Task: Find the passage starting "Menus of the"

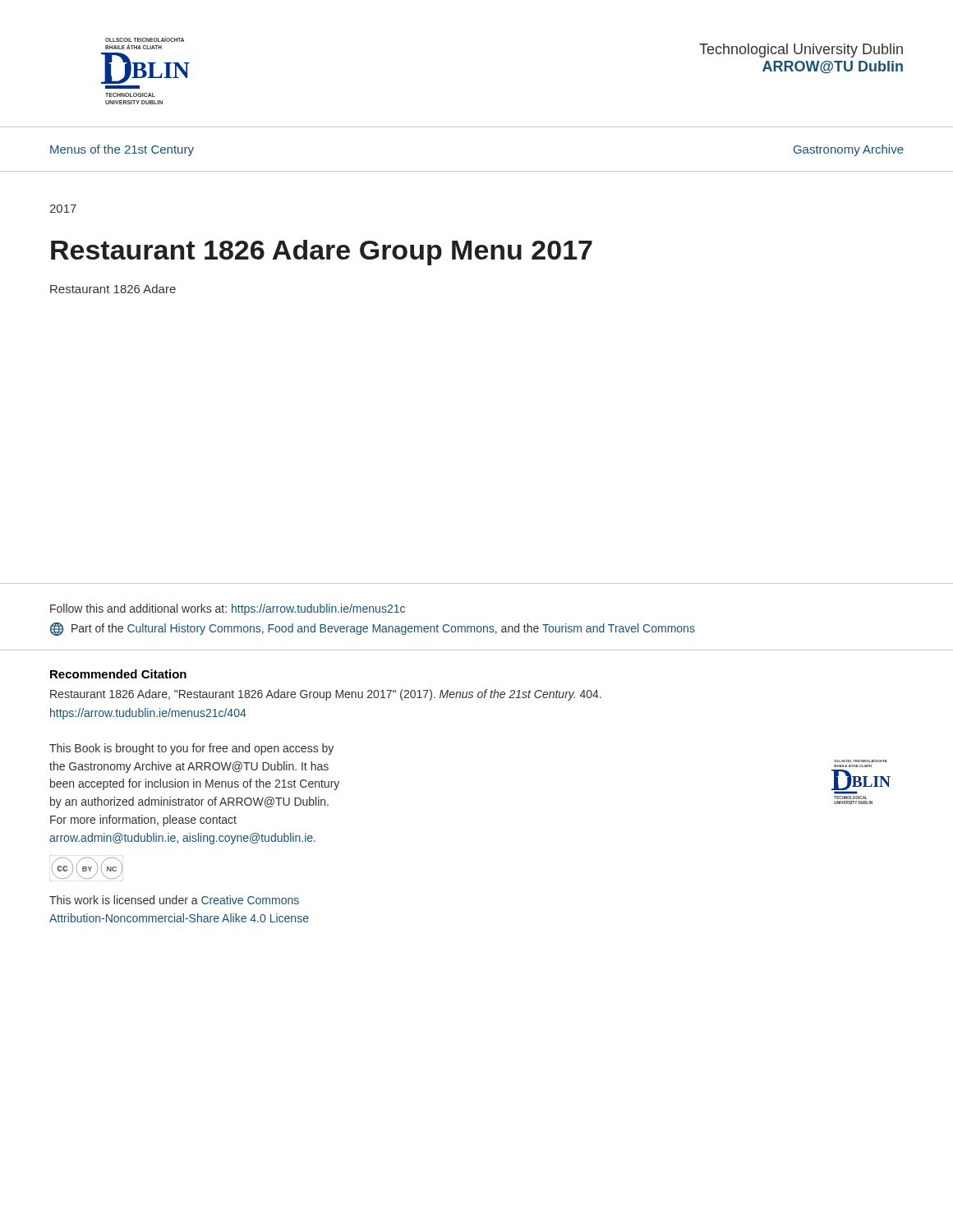Action: 122,149
